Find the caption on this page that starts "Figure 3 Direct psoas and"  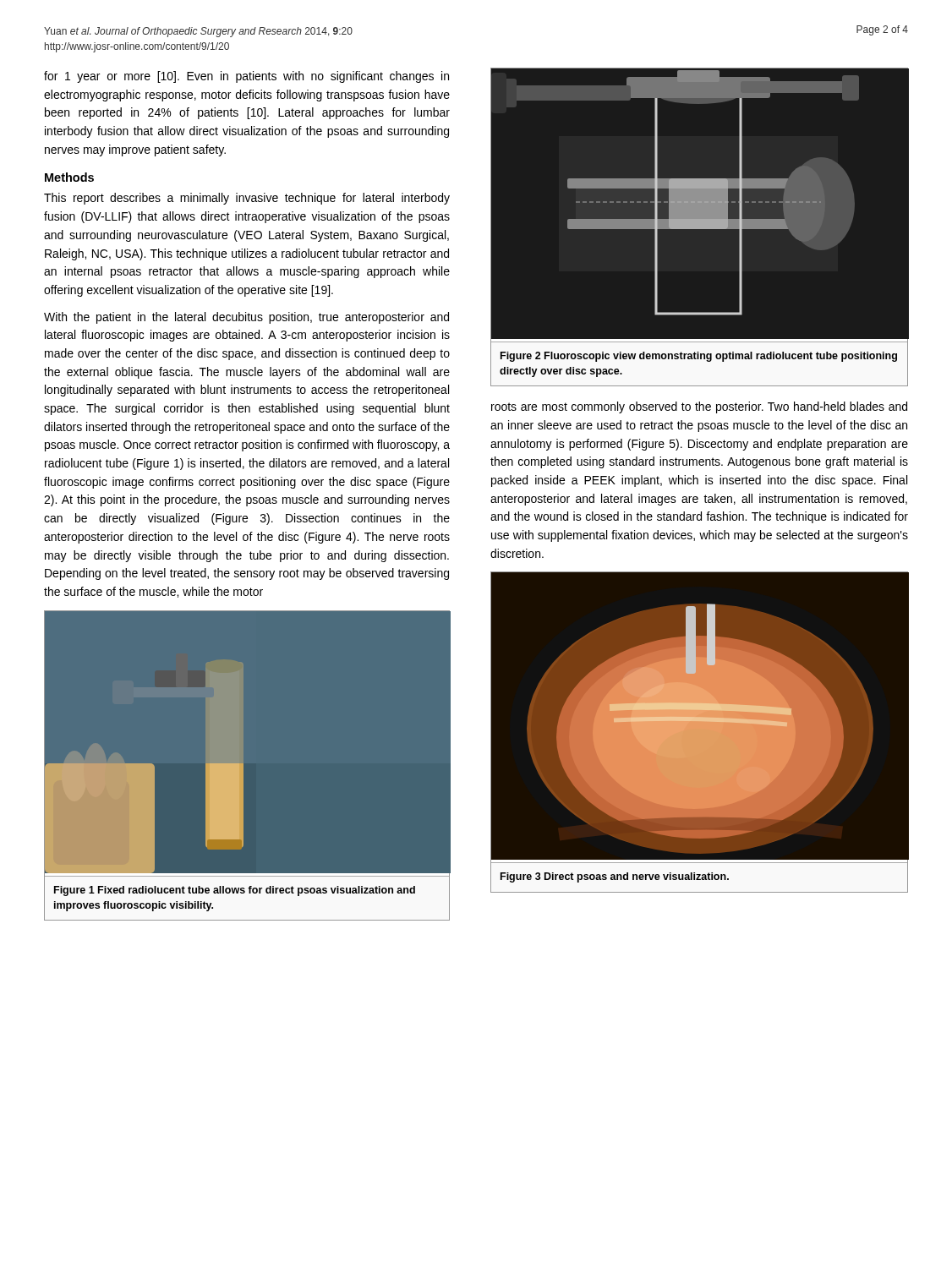tap(615, 877)
